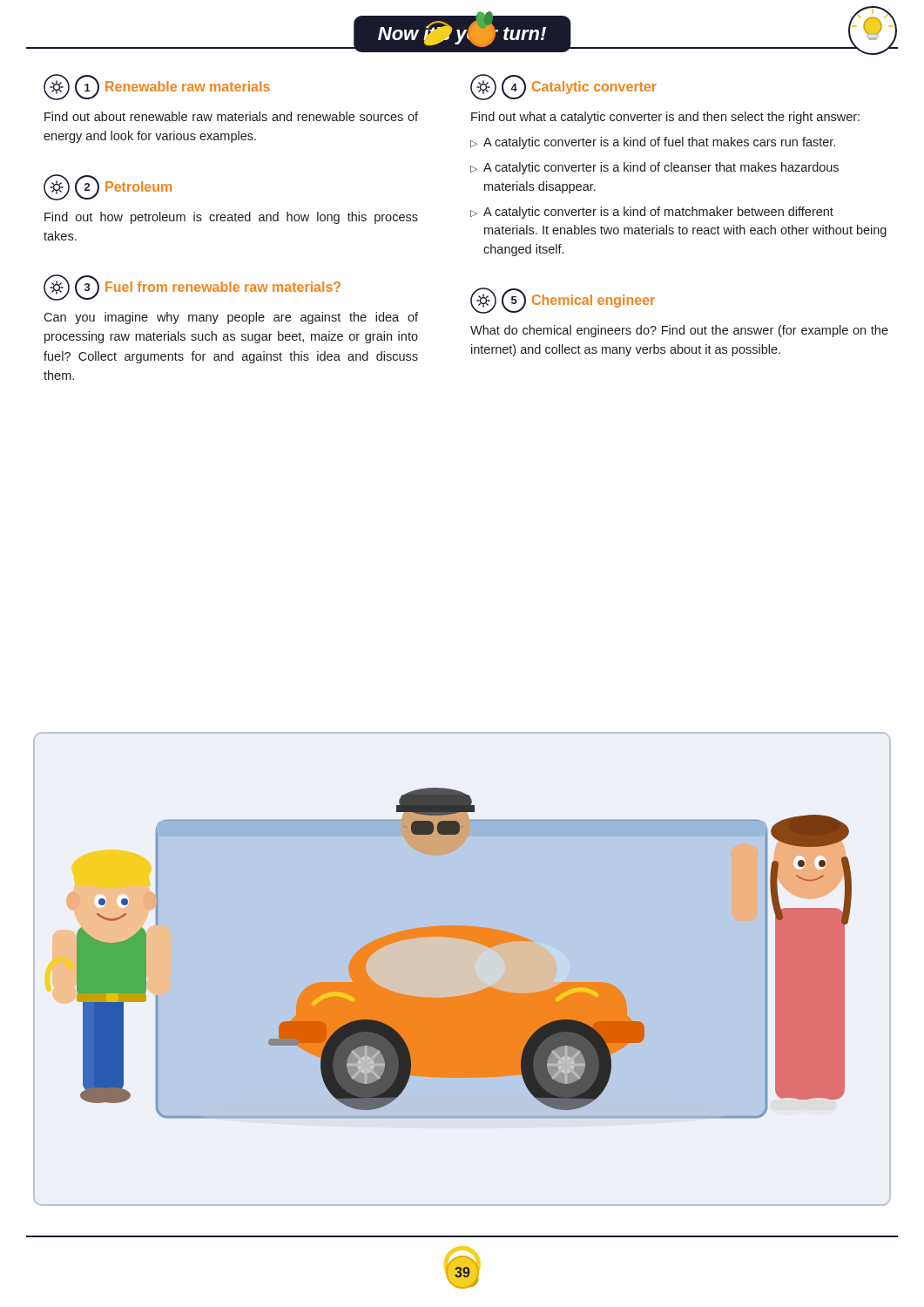Where is the passage that starts "Find out how petroleum is created"?

point(231,227)
